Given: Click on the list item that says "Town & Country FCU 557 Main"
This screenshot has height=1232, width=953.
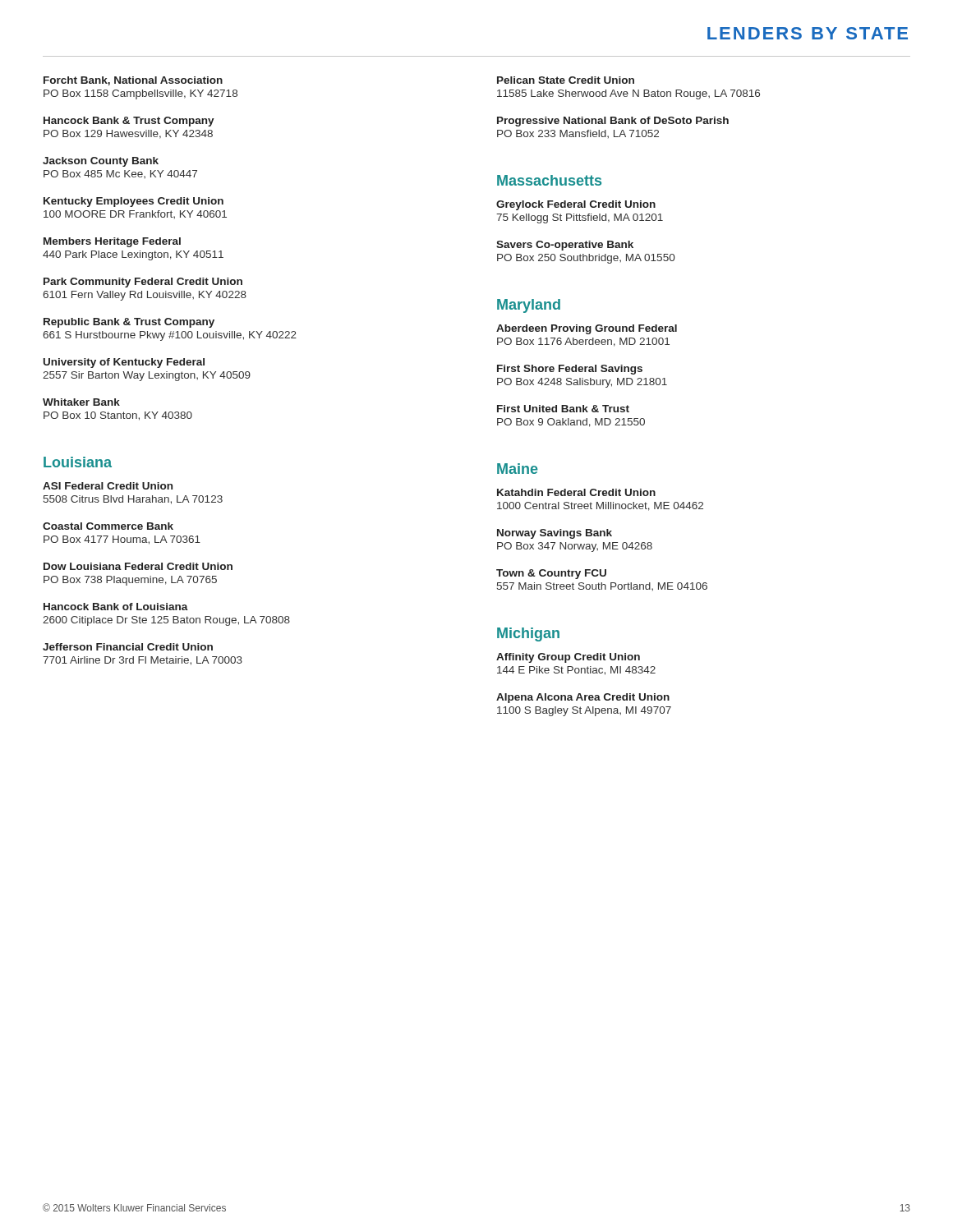Looking at the screenshot, I should coord(703,579).
